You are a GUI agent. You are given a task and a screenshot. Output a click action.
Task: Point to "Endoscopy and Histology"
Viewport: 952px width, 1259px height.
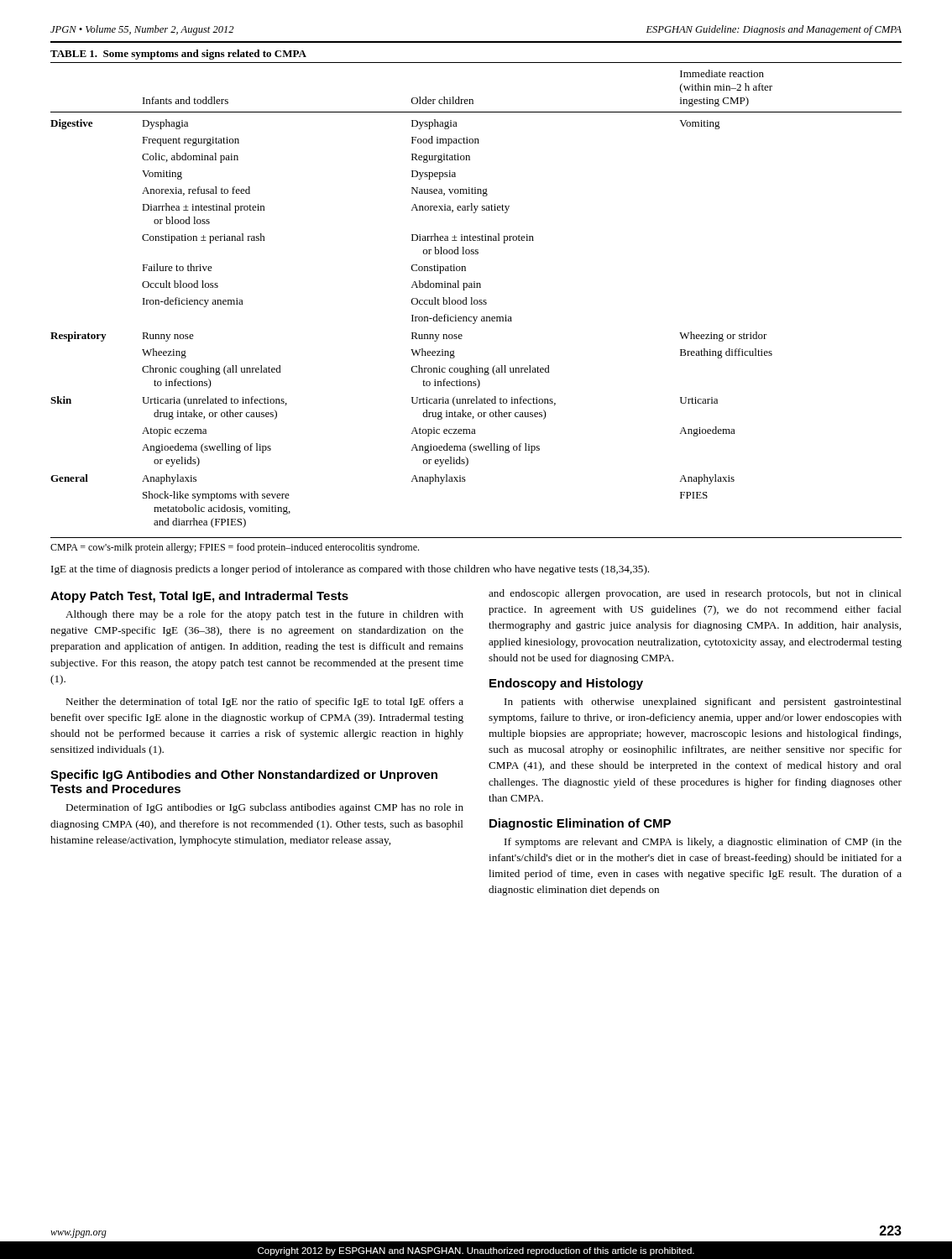(566, 683)
